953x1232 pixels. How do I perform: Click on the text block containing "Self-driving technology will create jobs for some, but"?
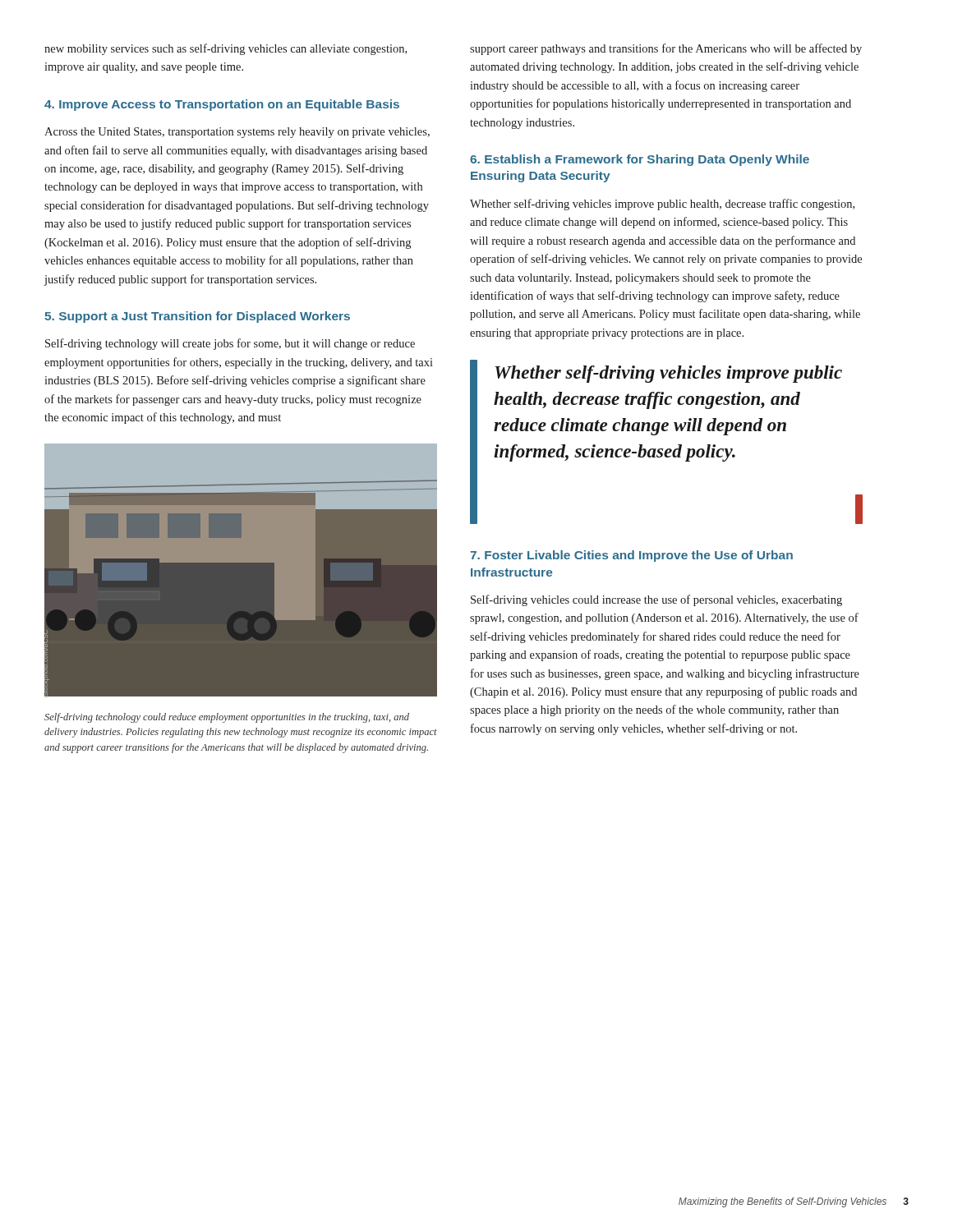click(x=239, y=381)
